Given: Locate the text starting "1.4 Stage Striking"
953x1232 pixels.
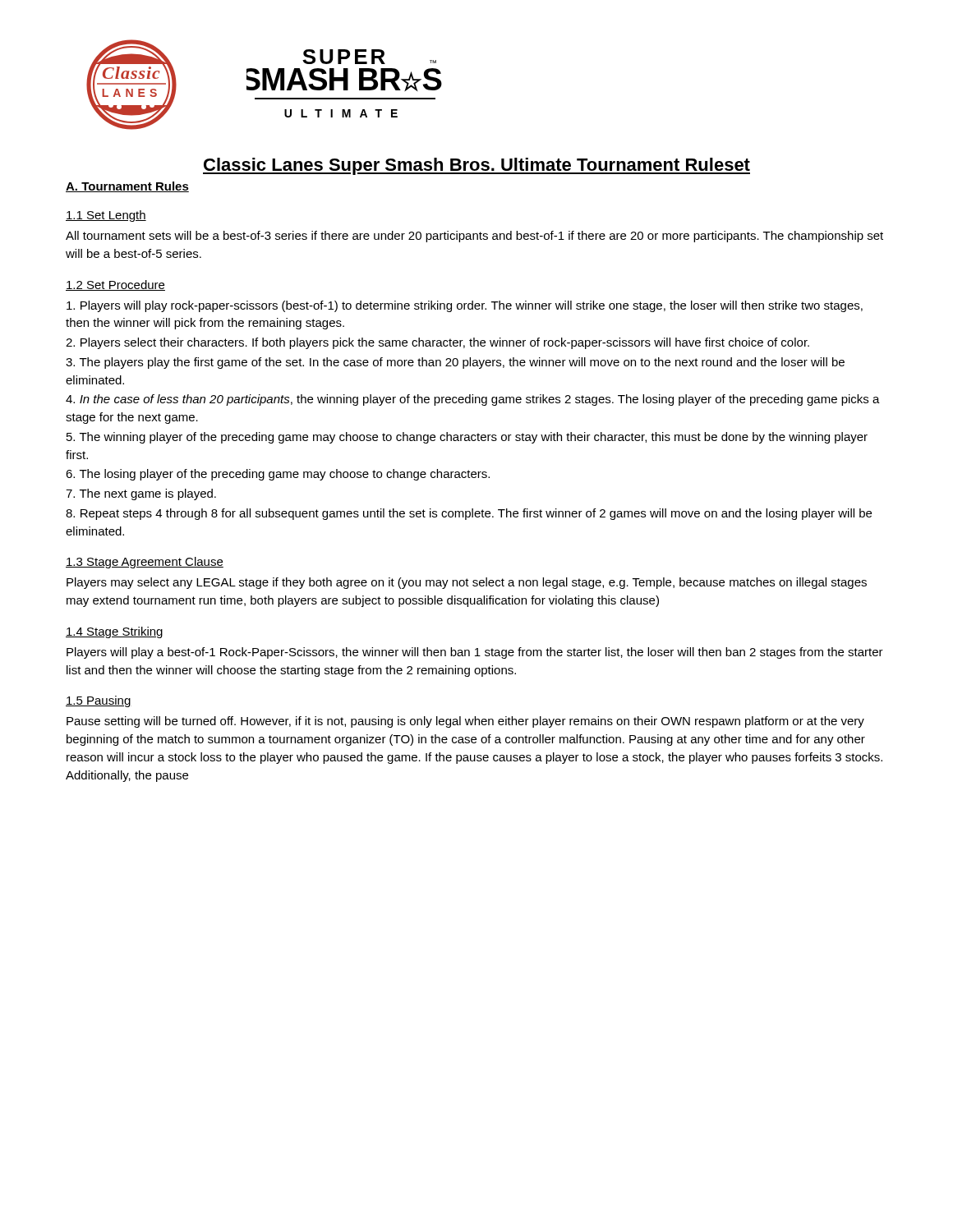Looking at the screenshot, I should click(x=114, y=631).
